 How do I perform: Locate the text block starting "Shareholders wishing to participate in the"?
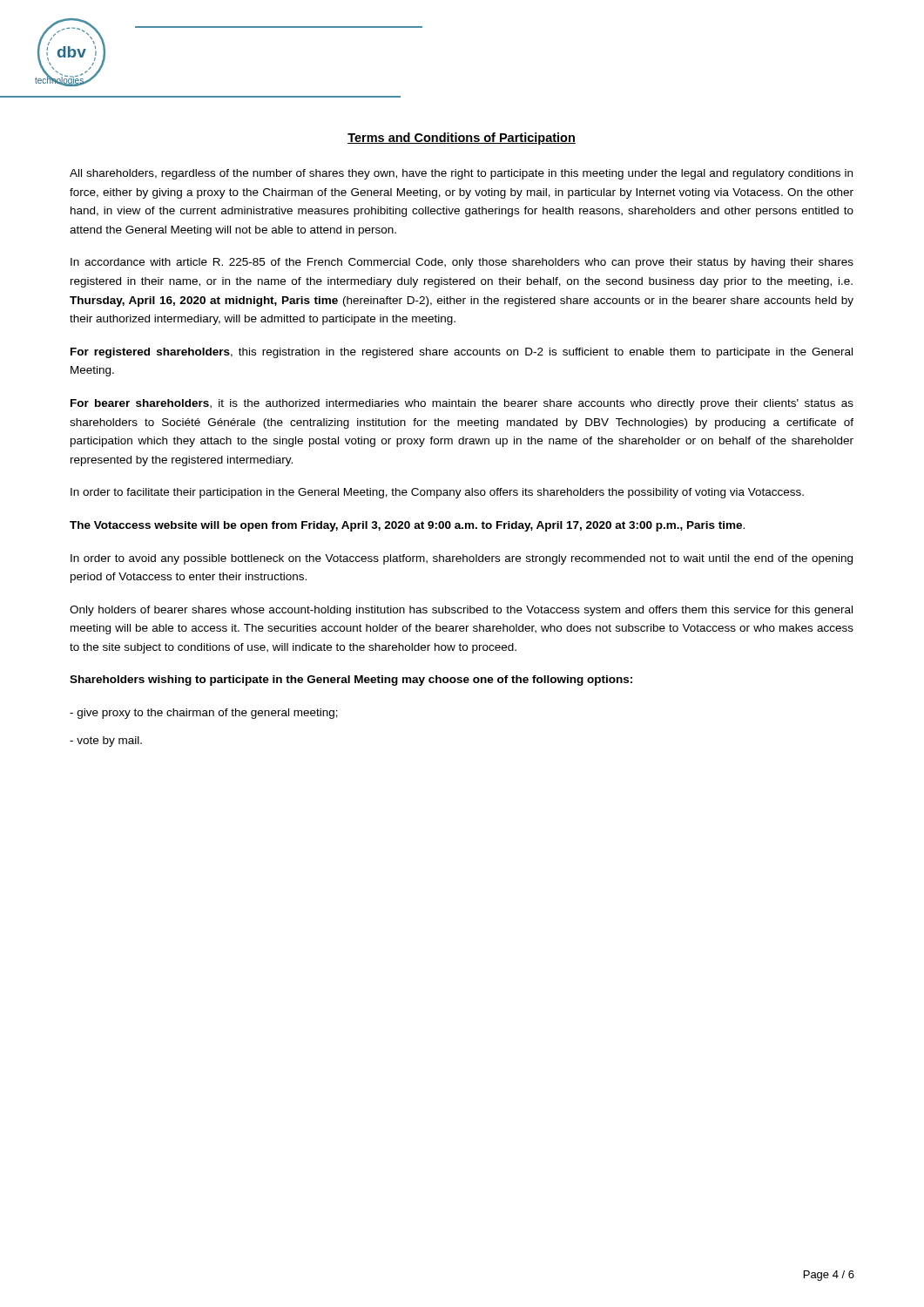(x=352, y=680)
